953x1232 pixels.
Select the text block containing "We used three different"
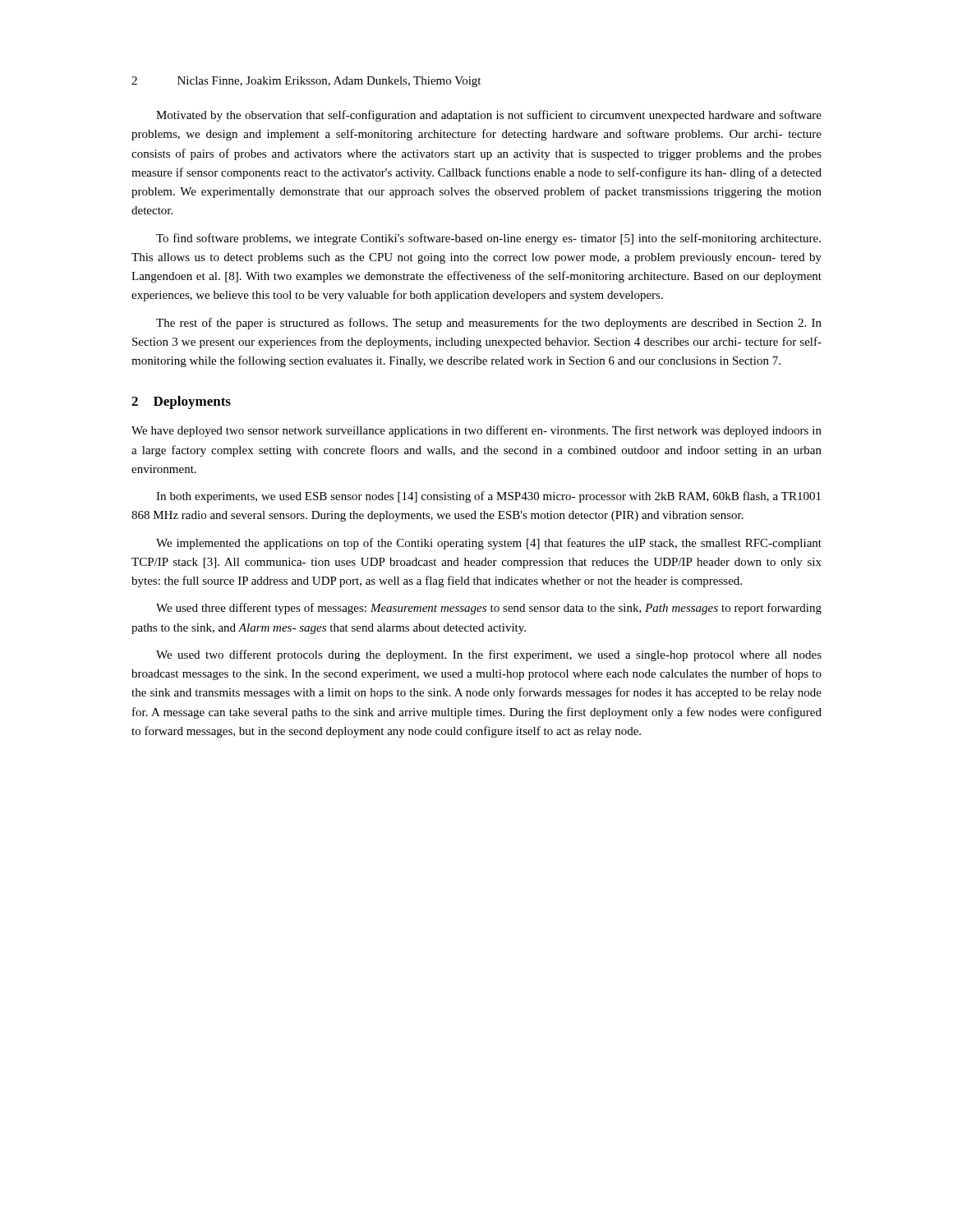point(476,618)
